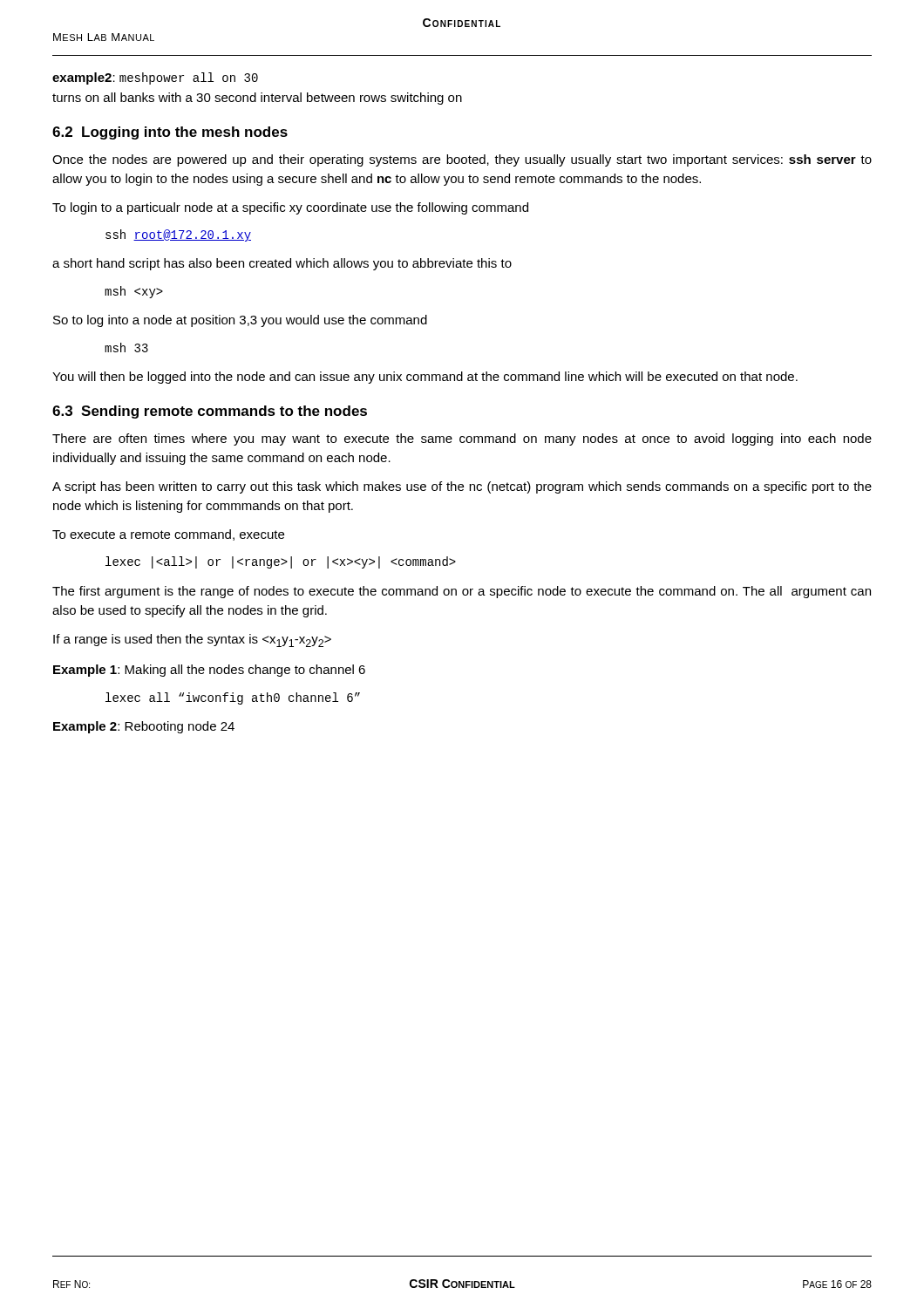Click on the text that reads "To execute a remote command, execute"
The height and width of the screenshot is (1308, 924).
click(168, 535)
